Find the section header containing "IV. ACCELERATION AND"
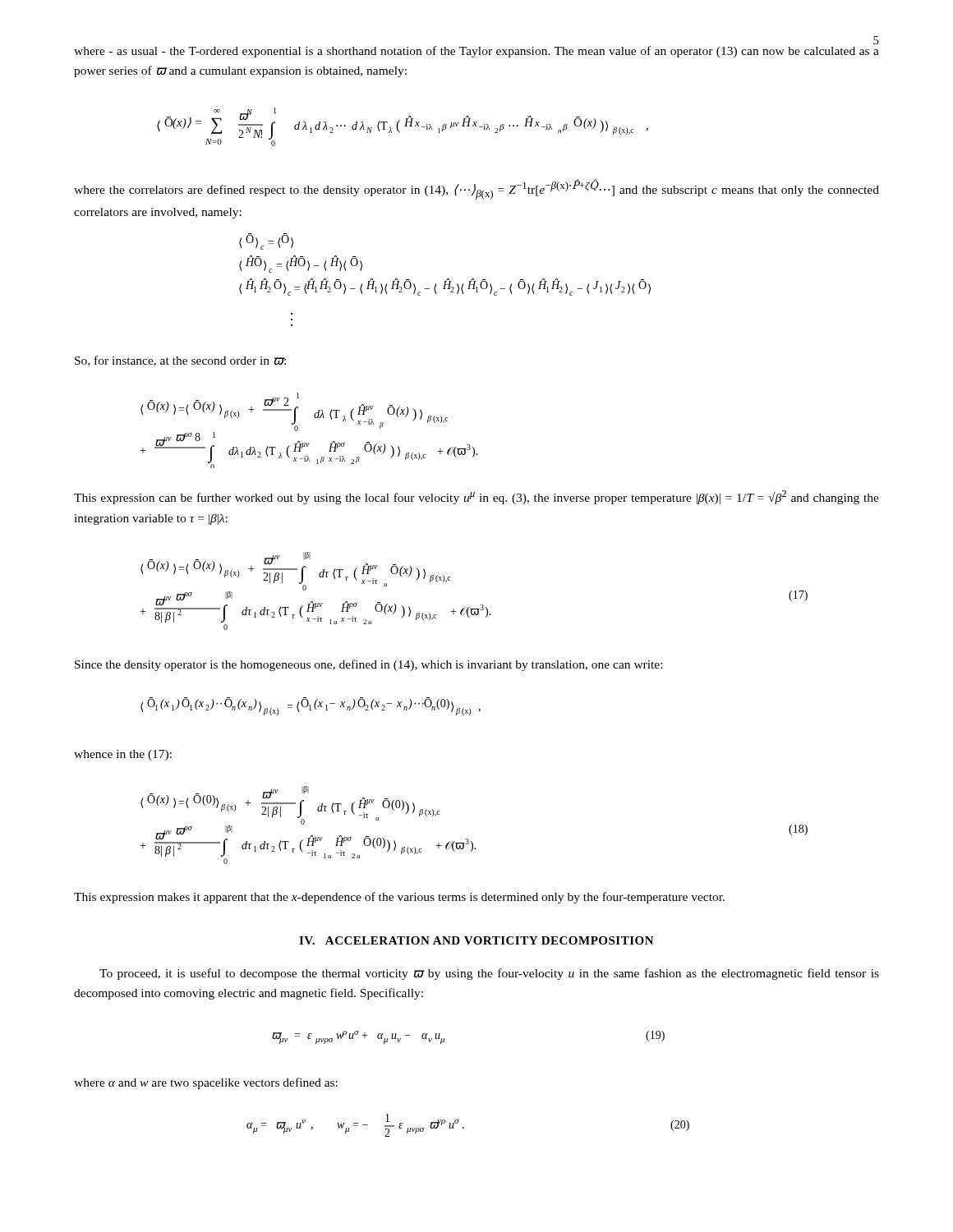The height and width of the screenshot is (1232, 953). [x=476, y=940]
